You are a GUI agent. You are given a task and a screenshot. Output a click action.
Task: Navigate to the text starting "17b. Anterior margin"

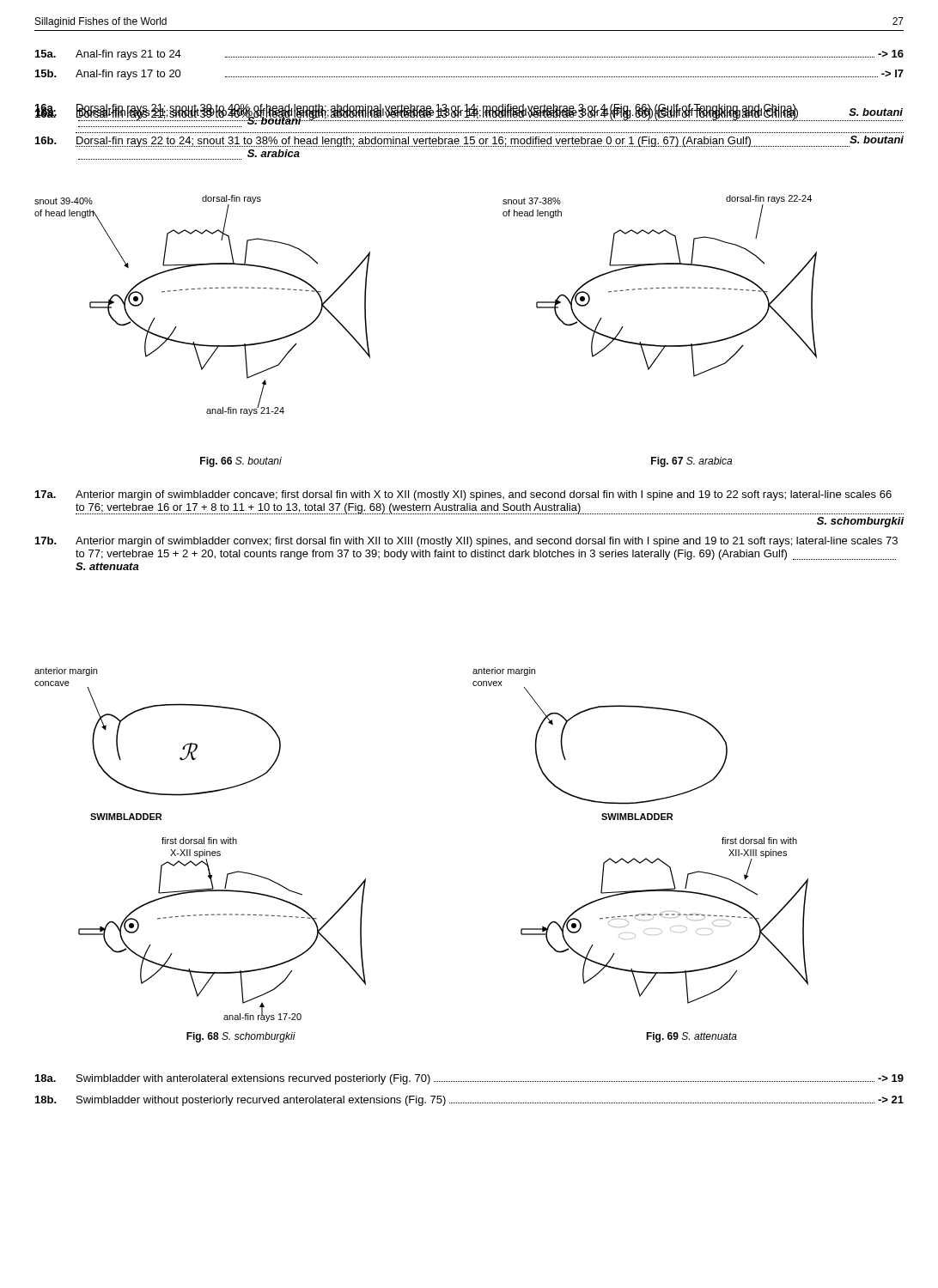pyautogui.click(x=469, y=553)
